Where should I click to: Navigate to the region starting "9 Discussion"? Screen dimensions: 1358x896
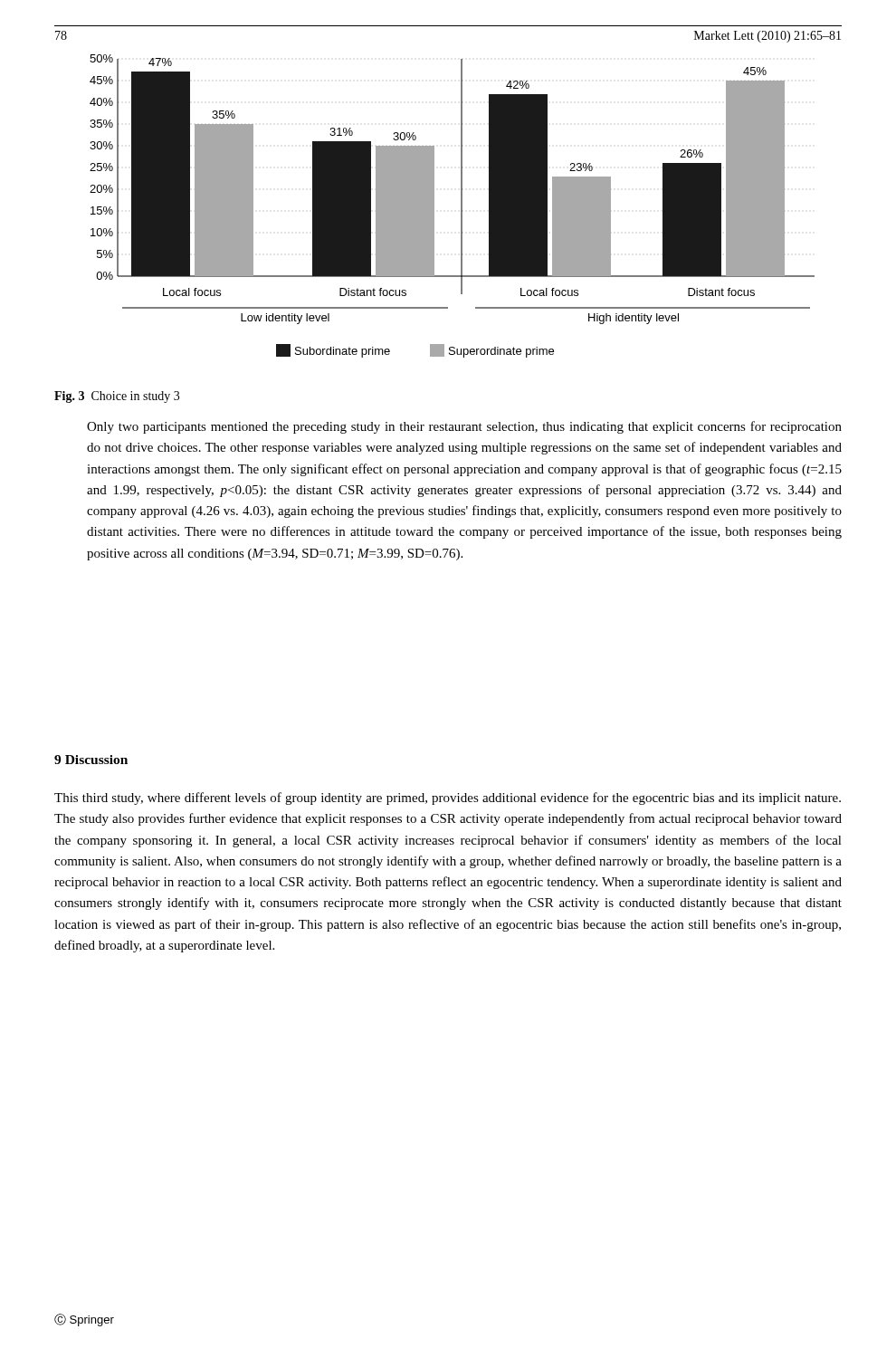pos(91,759)
